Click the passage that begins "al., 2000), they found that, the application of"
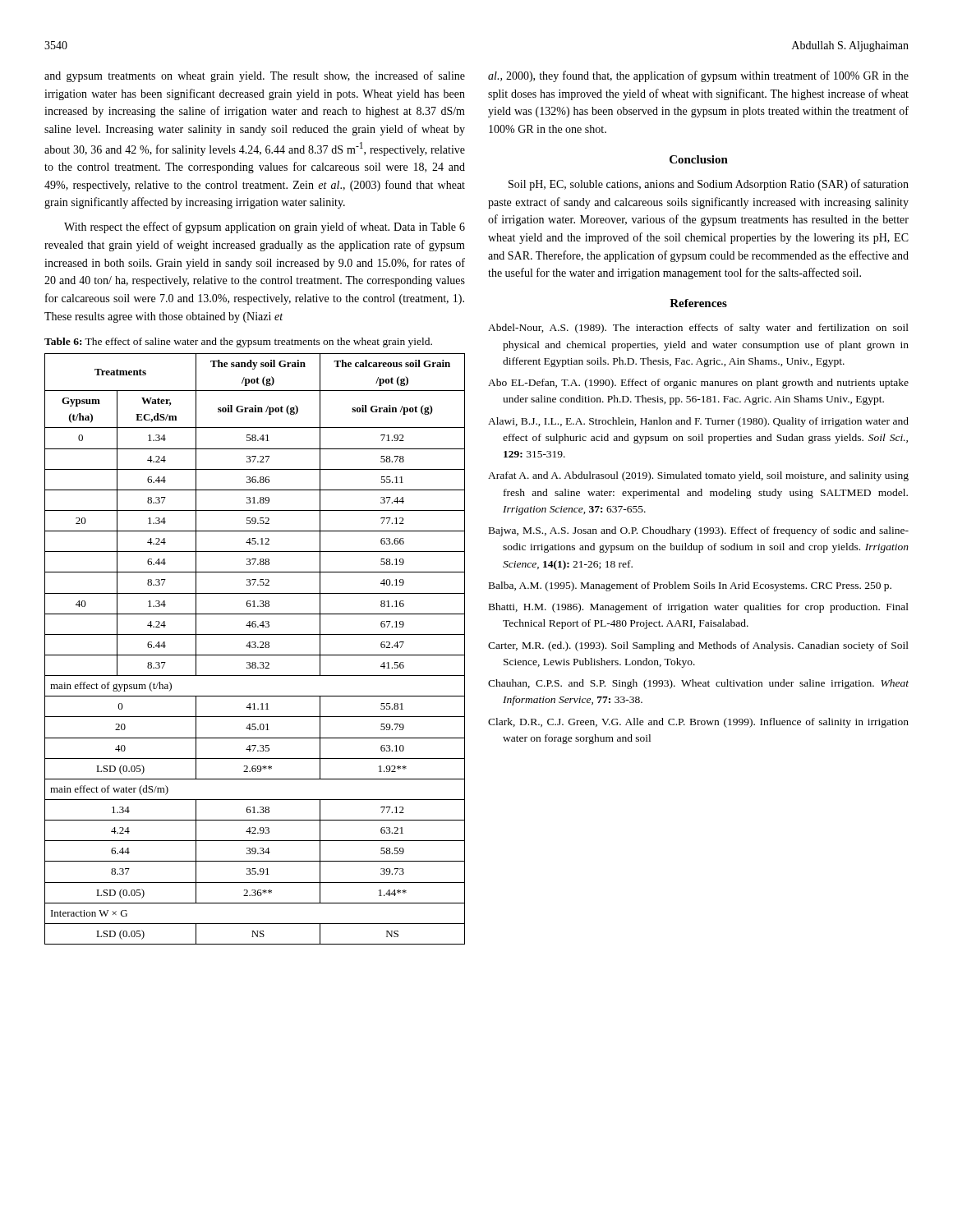Viewport: 953px width, 1232px height. [698, 103]
